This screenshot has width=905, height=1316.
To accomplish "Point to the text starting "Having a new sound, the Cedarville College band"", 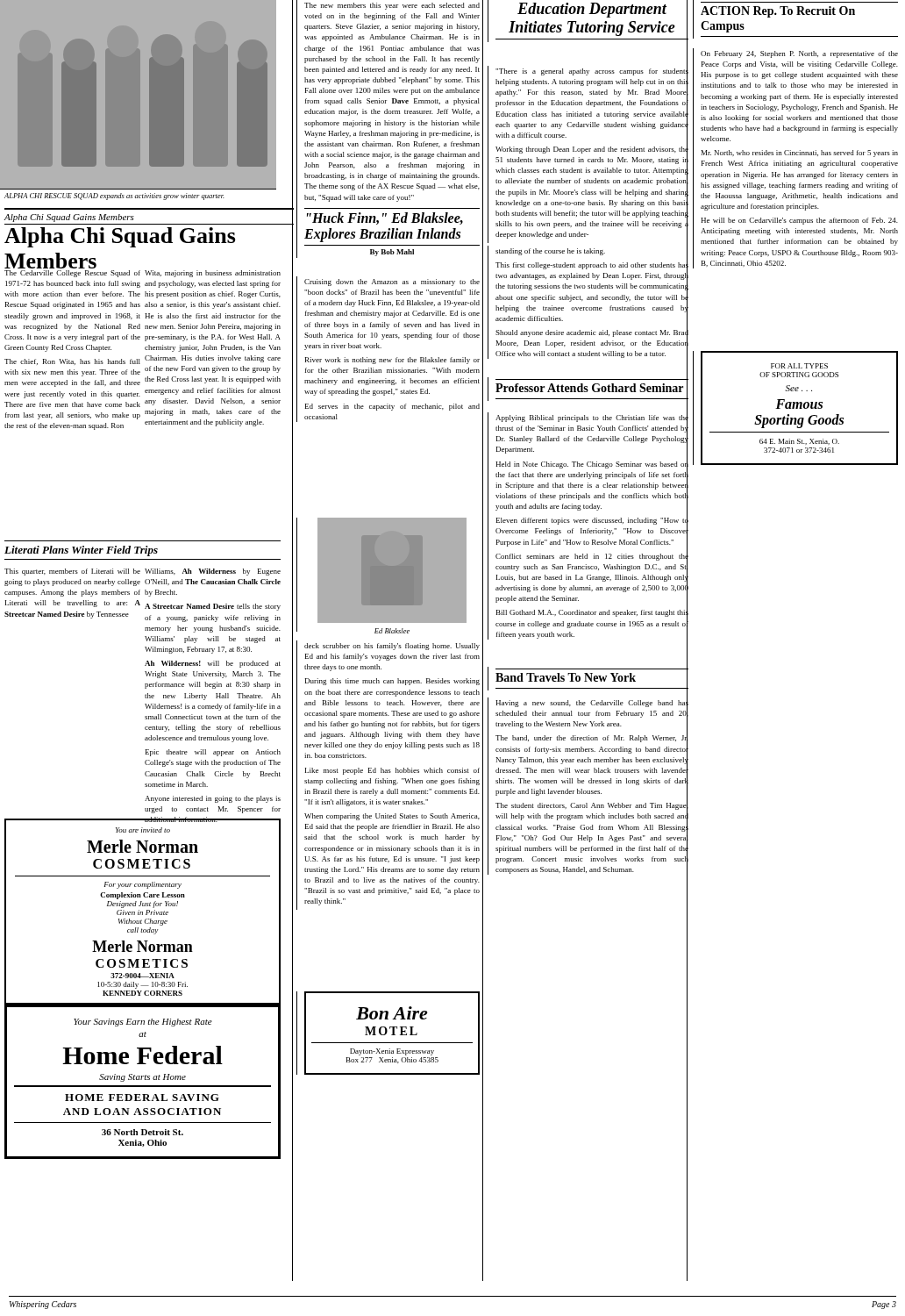I will point(592,786).
